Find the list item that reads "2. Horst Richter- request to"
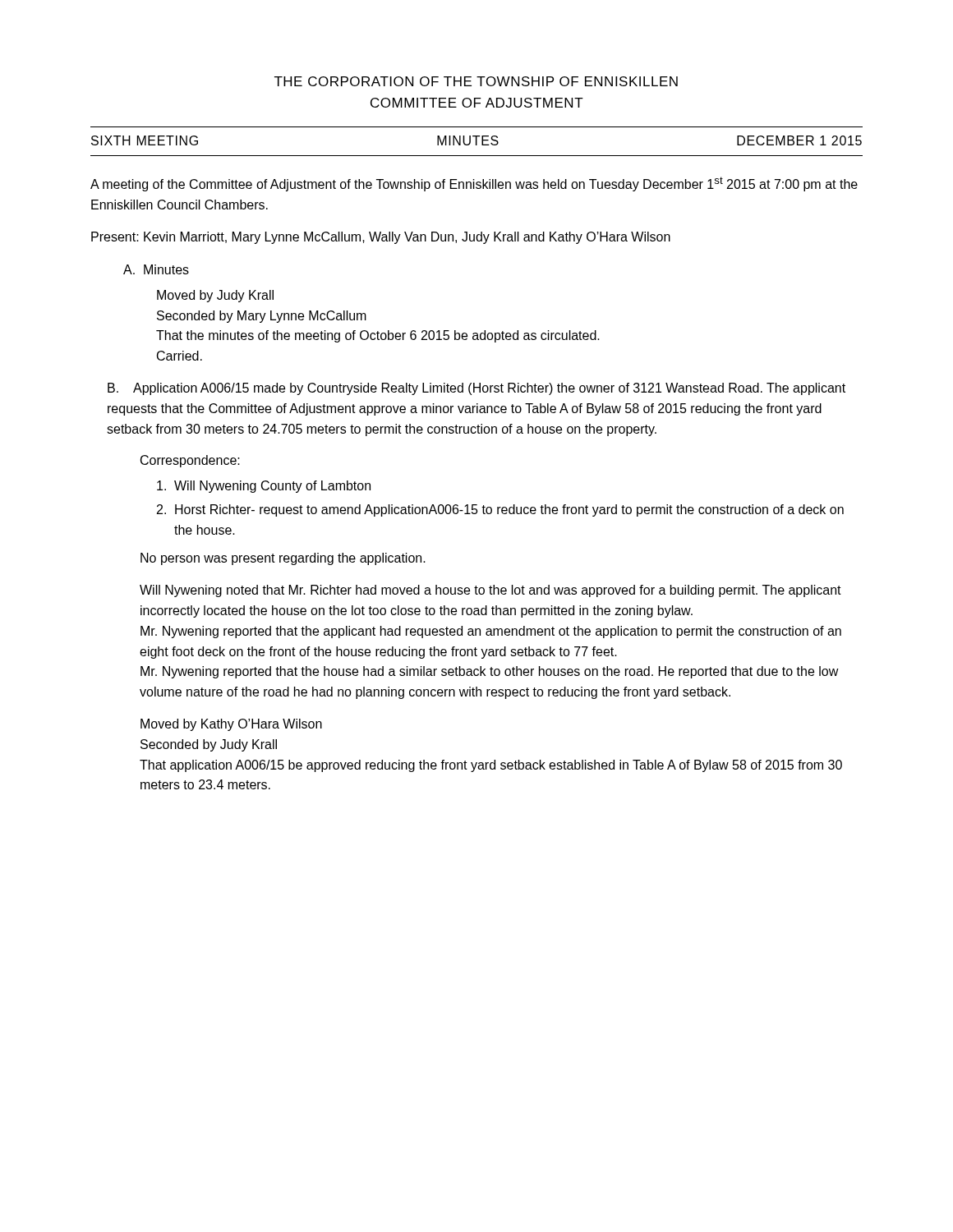This screenshot has width=953, height=1232. click(x=509, y=520)
